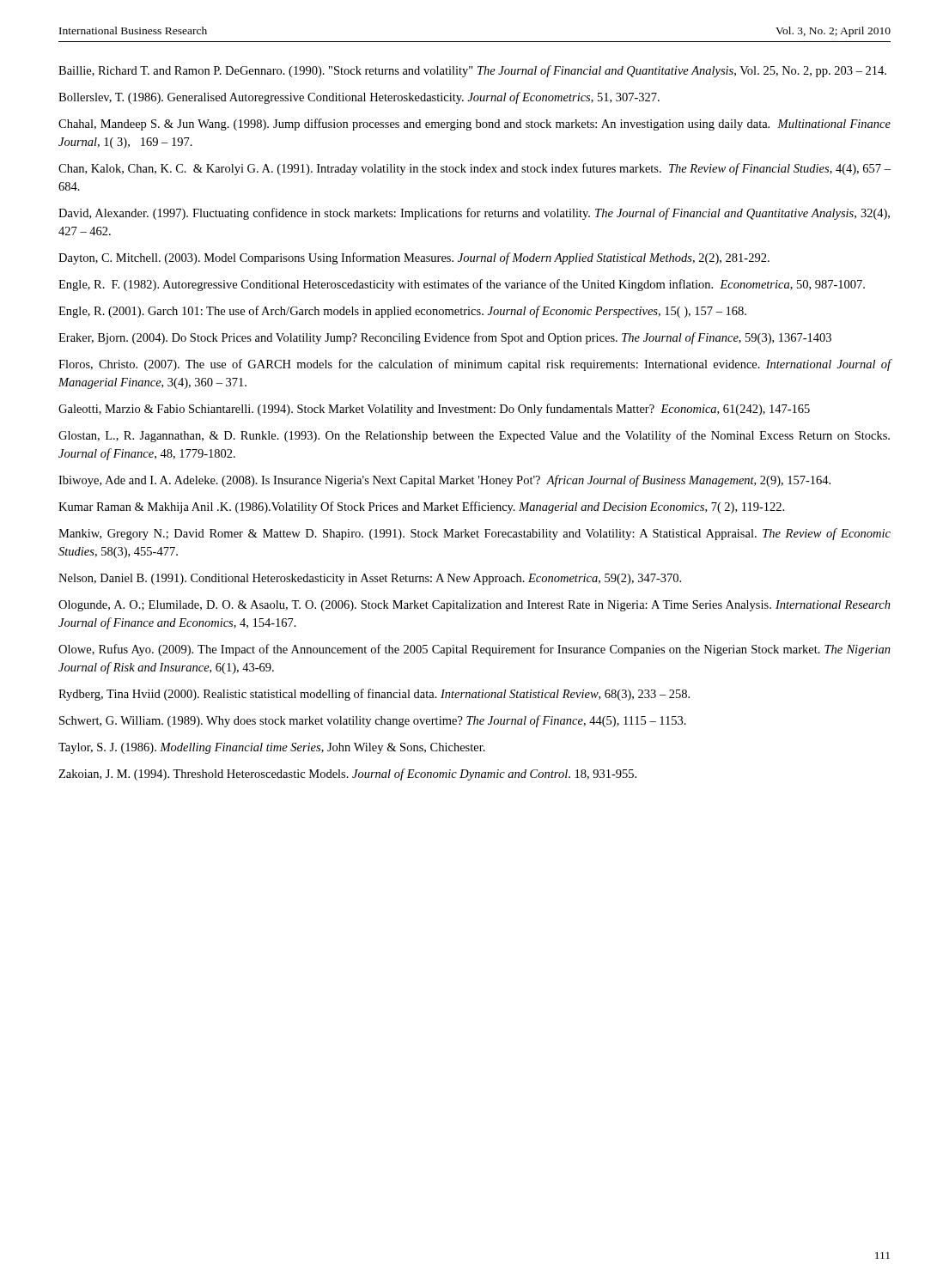Click the passage that begins "Kumar Raman & Makhija Anil .K. (1986).Volatility"

point(422,507)
